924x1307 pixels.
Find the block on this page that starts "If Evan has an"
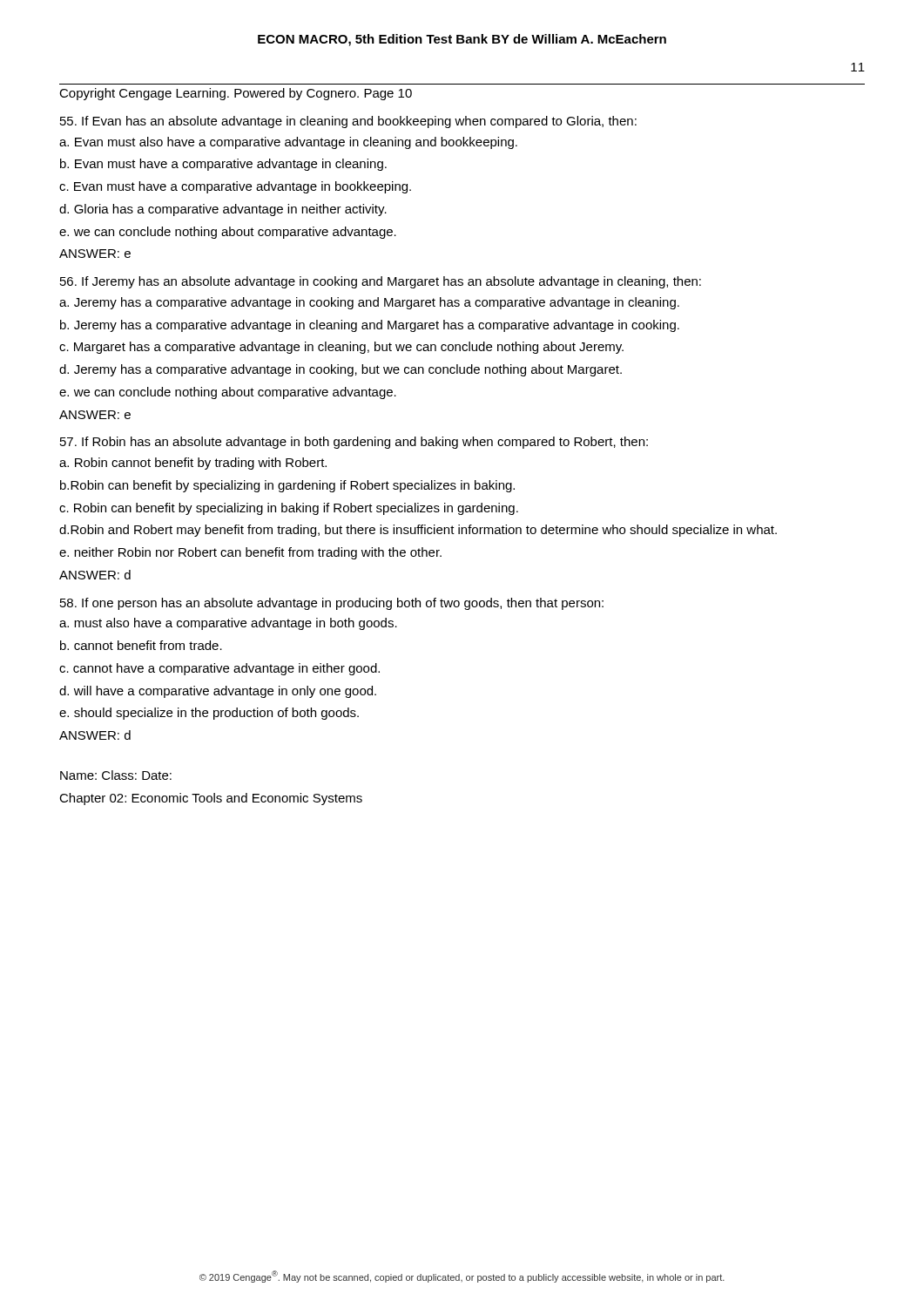tap(462, 121)
